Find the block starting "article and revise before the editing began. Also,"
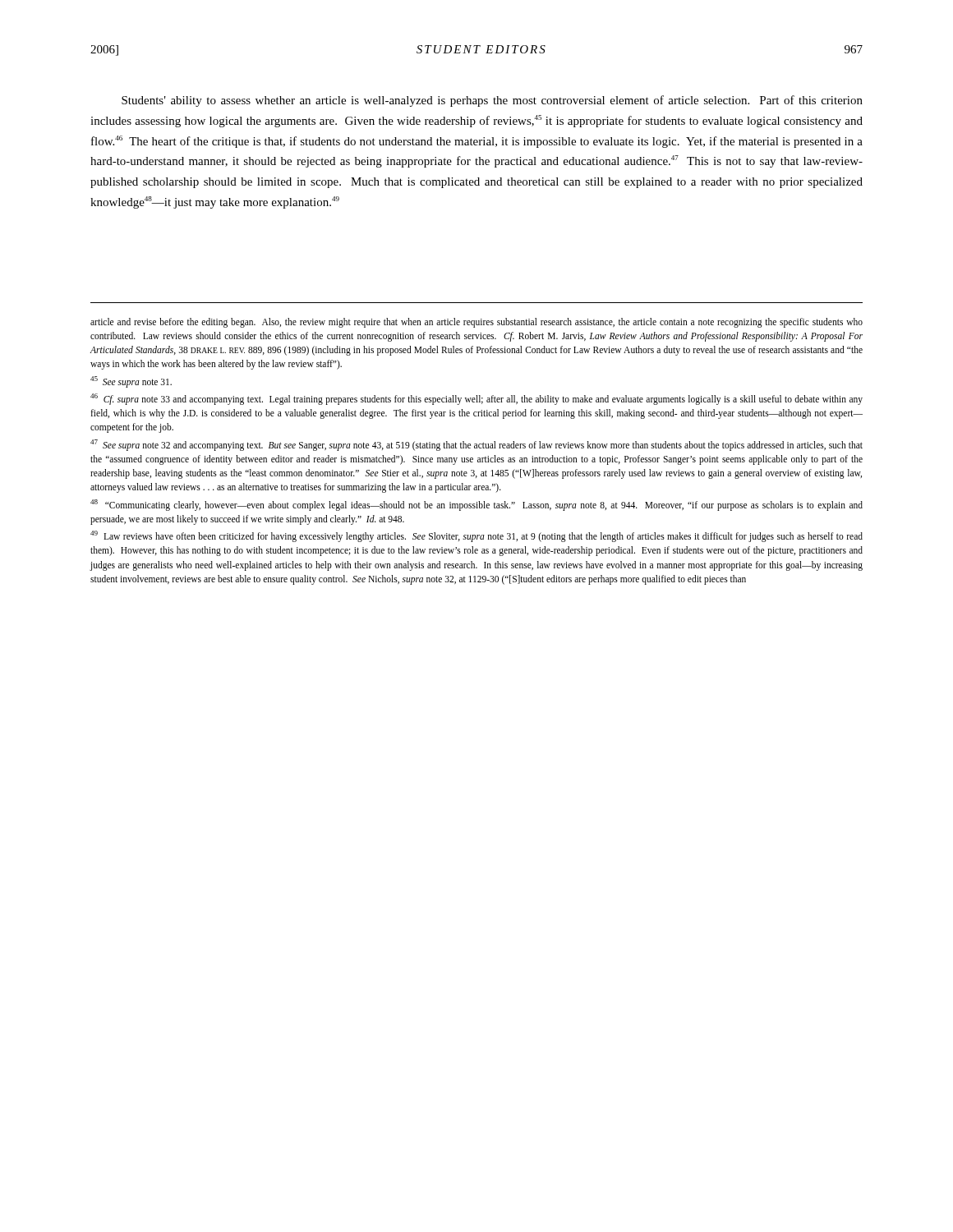 click(x=476, y=451)
